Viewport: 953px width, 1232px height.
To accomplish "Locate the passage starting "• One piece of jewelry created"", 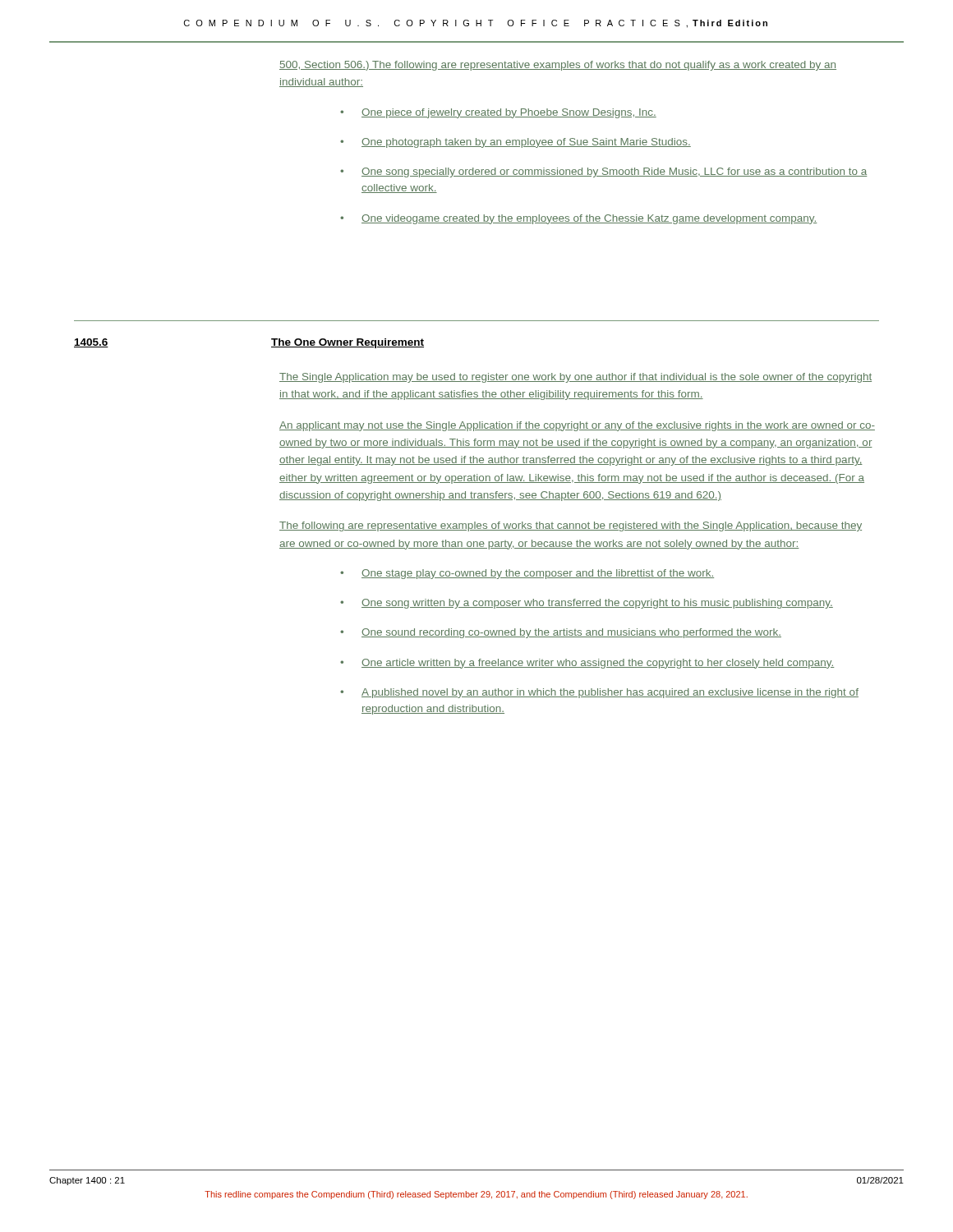I will (498, 112).
